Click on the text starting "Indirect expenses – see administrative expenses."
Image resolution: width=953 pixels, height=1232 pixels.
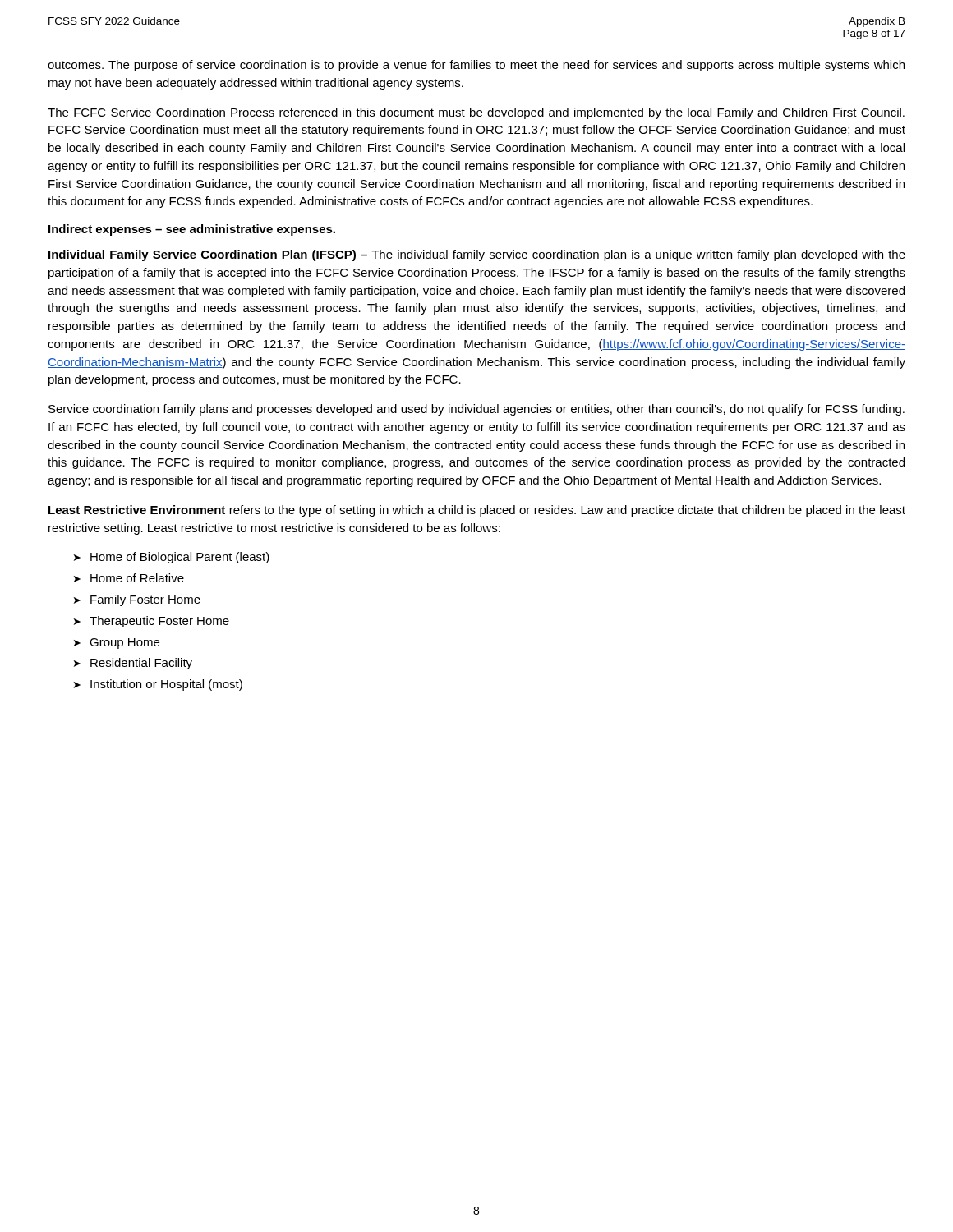point(192,229)
